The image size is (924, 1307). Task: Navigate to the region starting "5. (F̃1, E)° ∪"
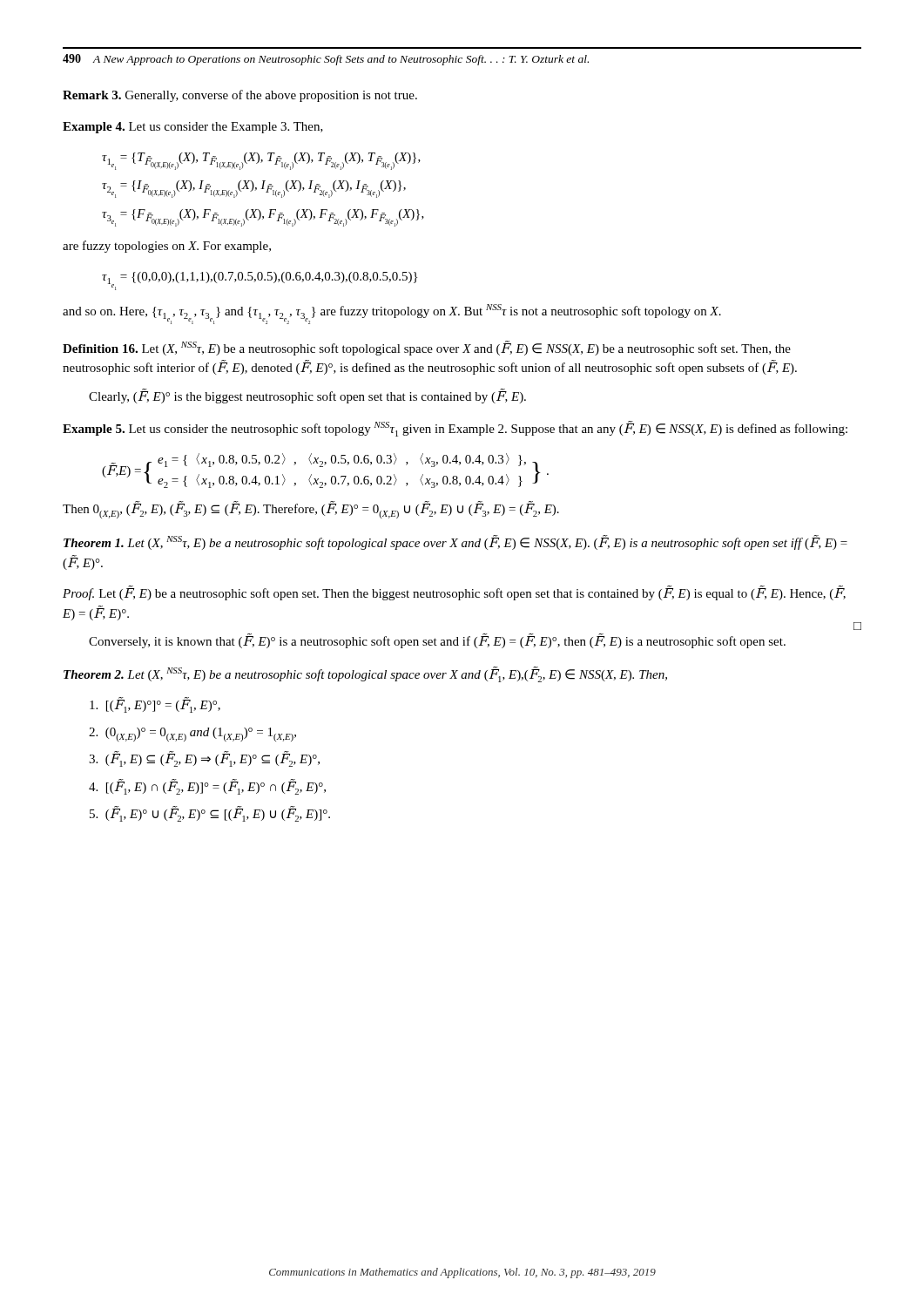click(x=210, y=815)
